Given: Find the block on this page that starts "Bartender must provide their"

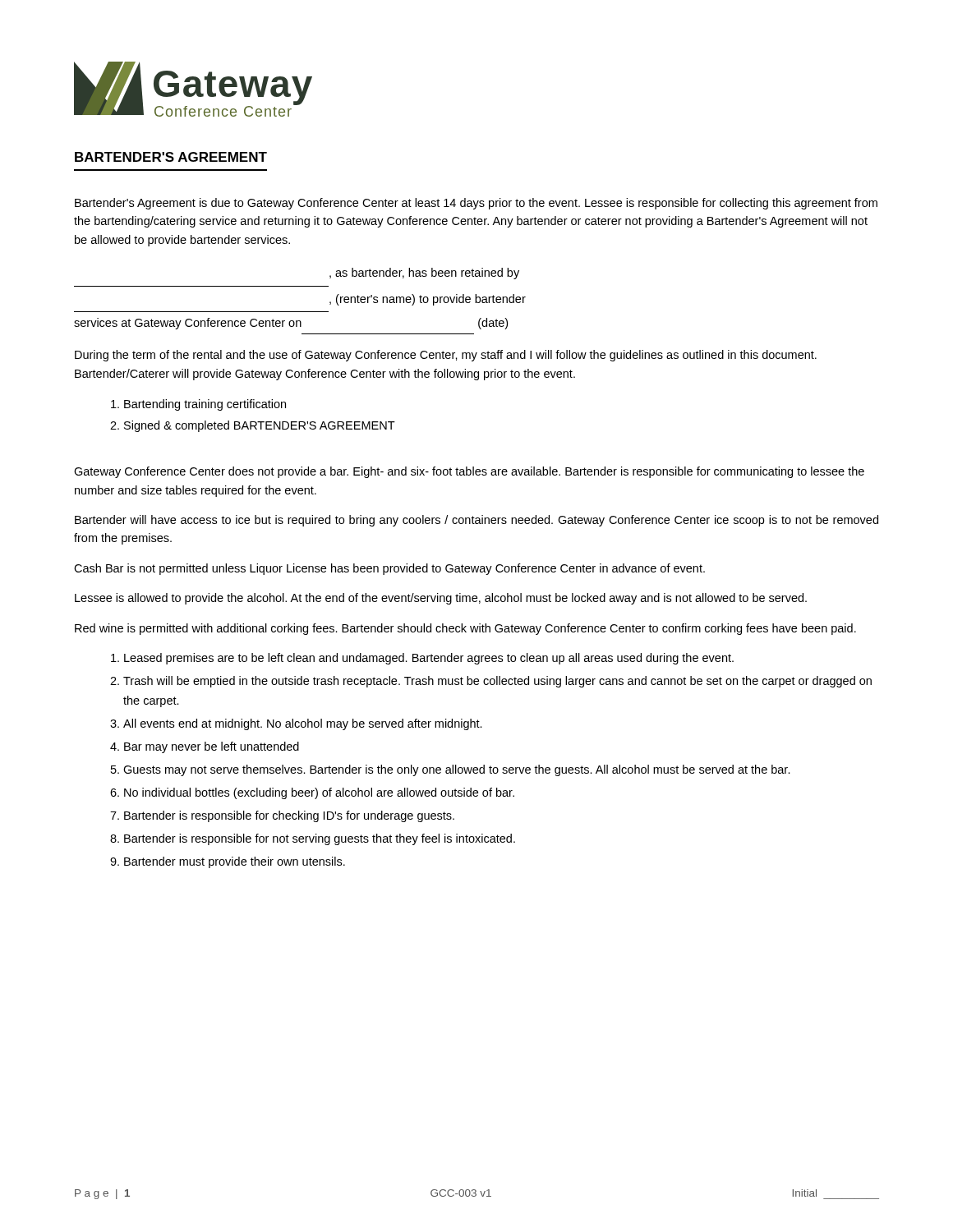Looking at the screenshot, I should click(234, 861).
